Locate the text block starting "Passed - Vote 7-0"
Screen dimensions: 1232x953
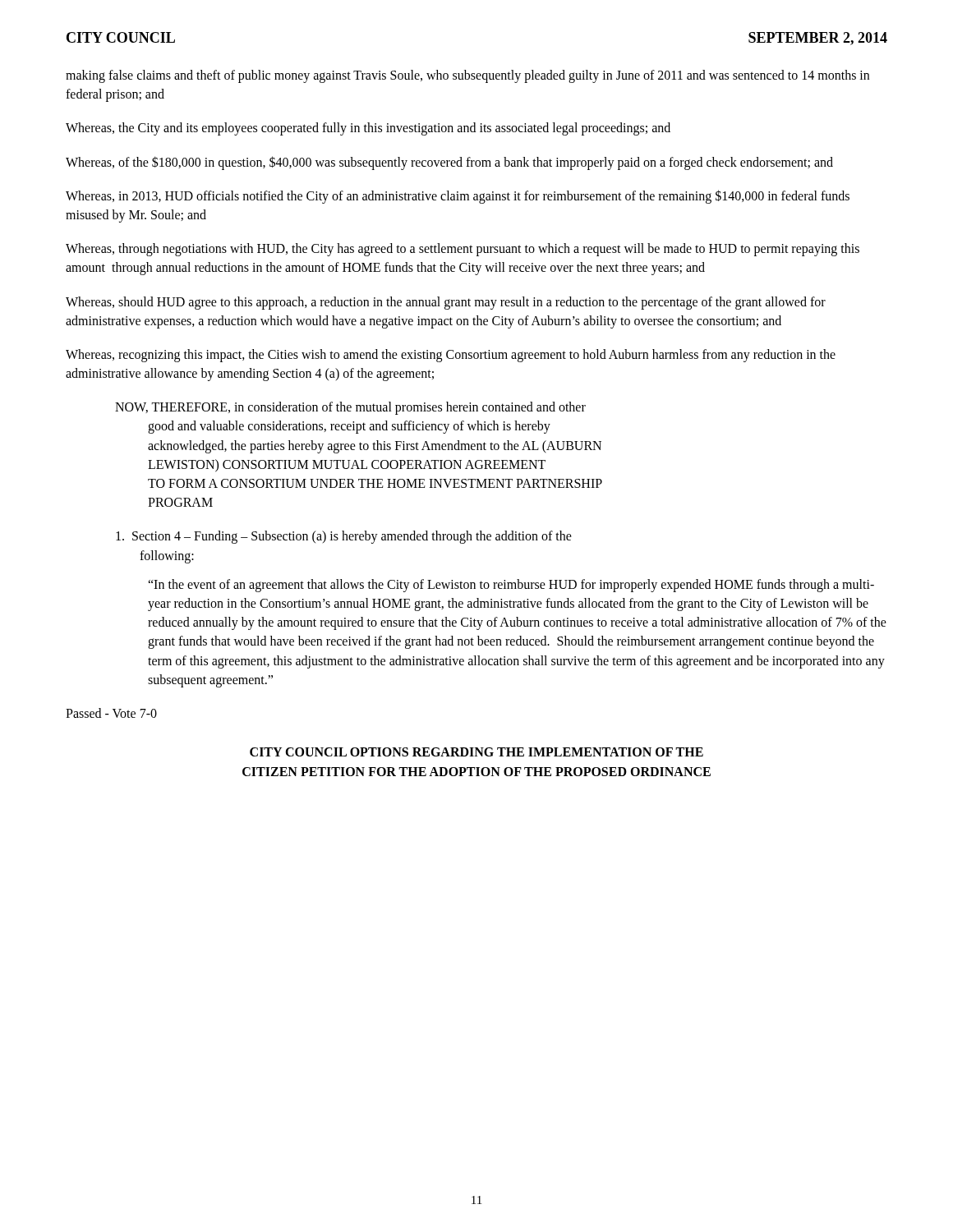point(111,713)
